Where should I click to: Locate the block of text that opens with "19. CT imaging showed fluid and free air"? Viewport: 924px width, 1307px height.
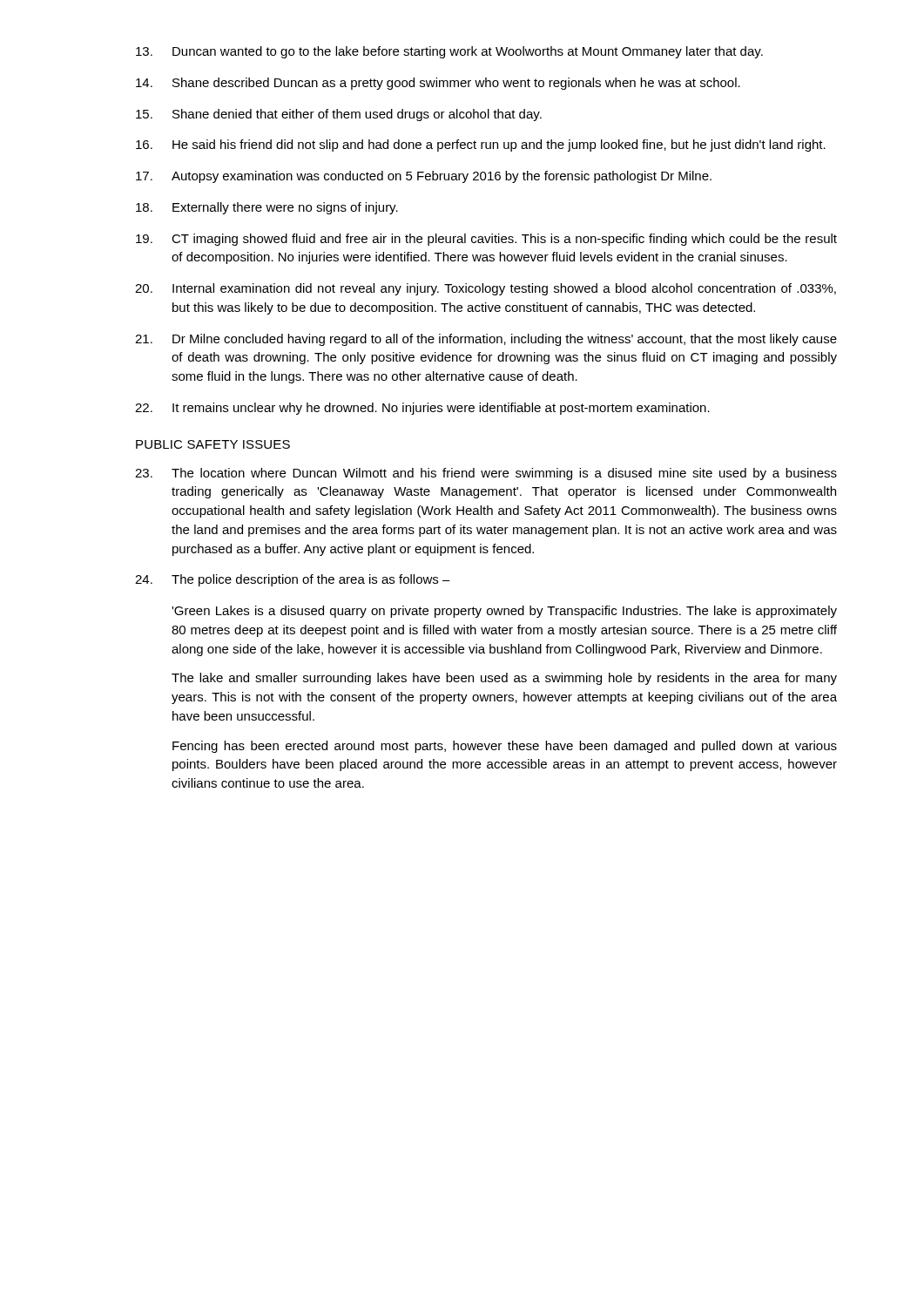(x=486, y=248)
